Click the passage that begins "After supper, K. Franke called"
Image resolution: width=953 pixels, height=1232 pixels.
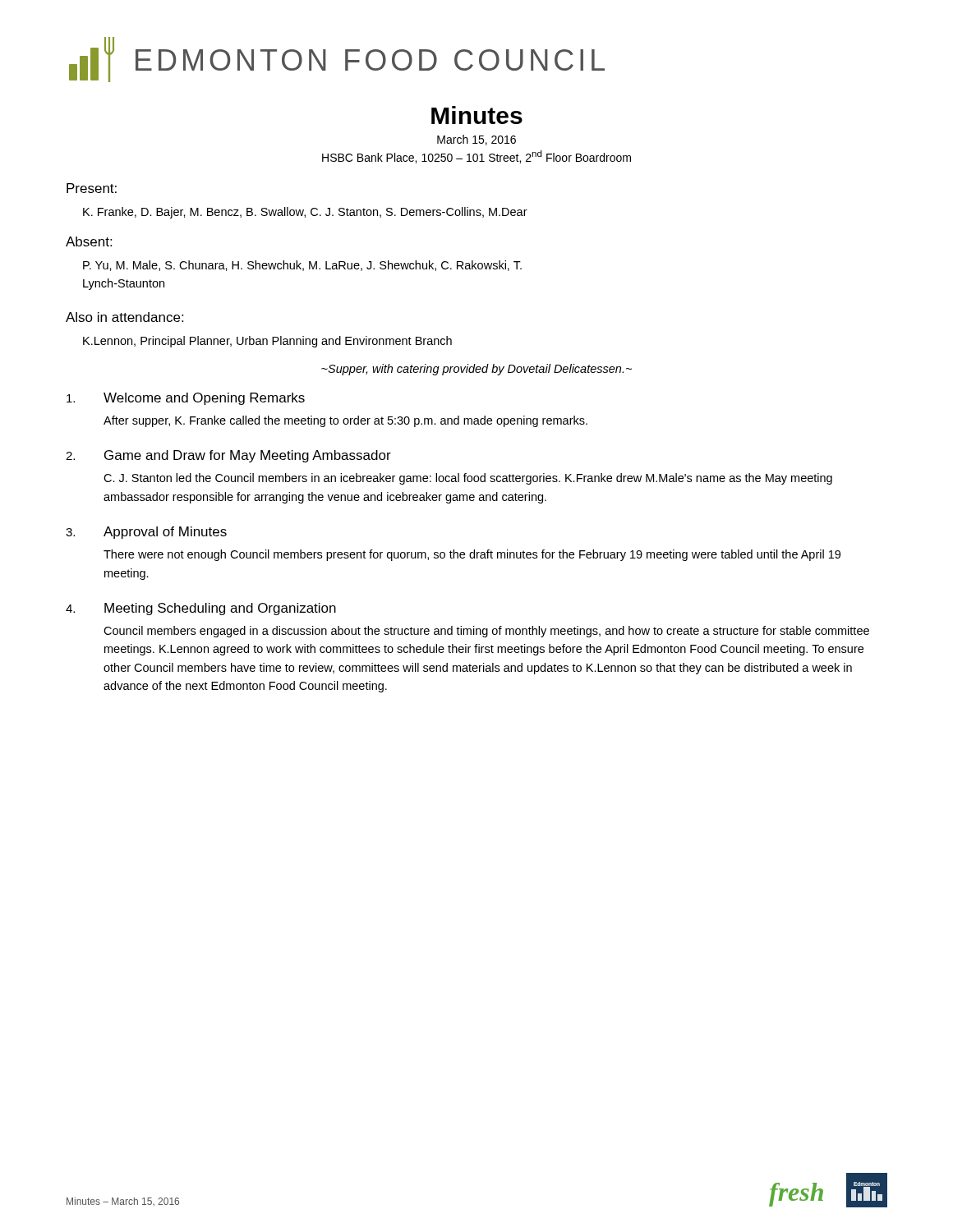[x=346, y=420]
